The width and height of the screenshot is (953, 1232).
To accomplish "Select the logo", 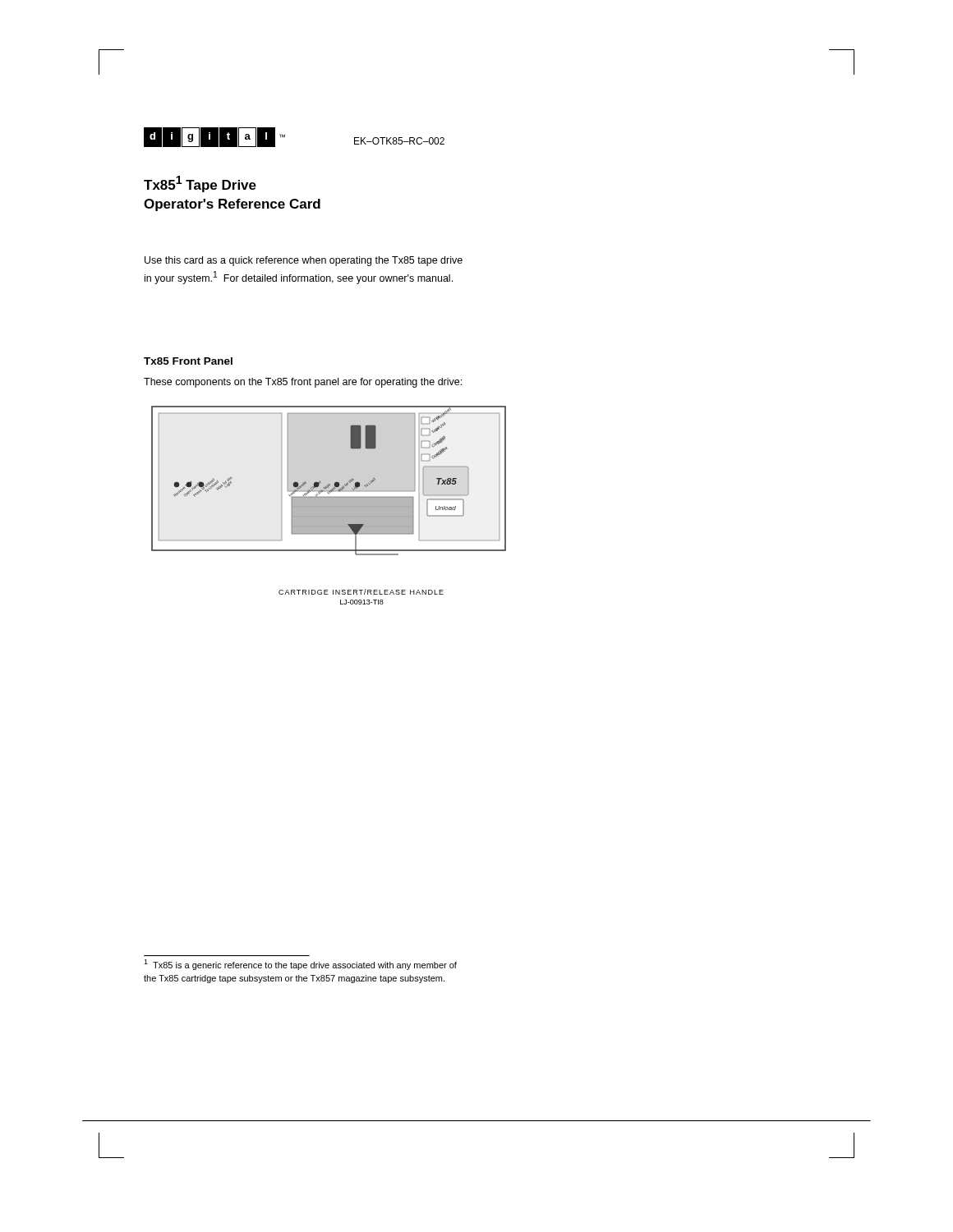I will click(x=215, y=137).
